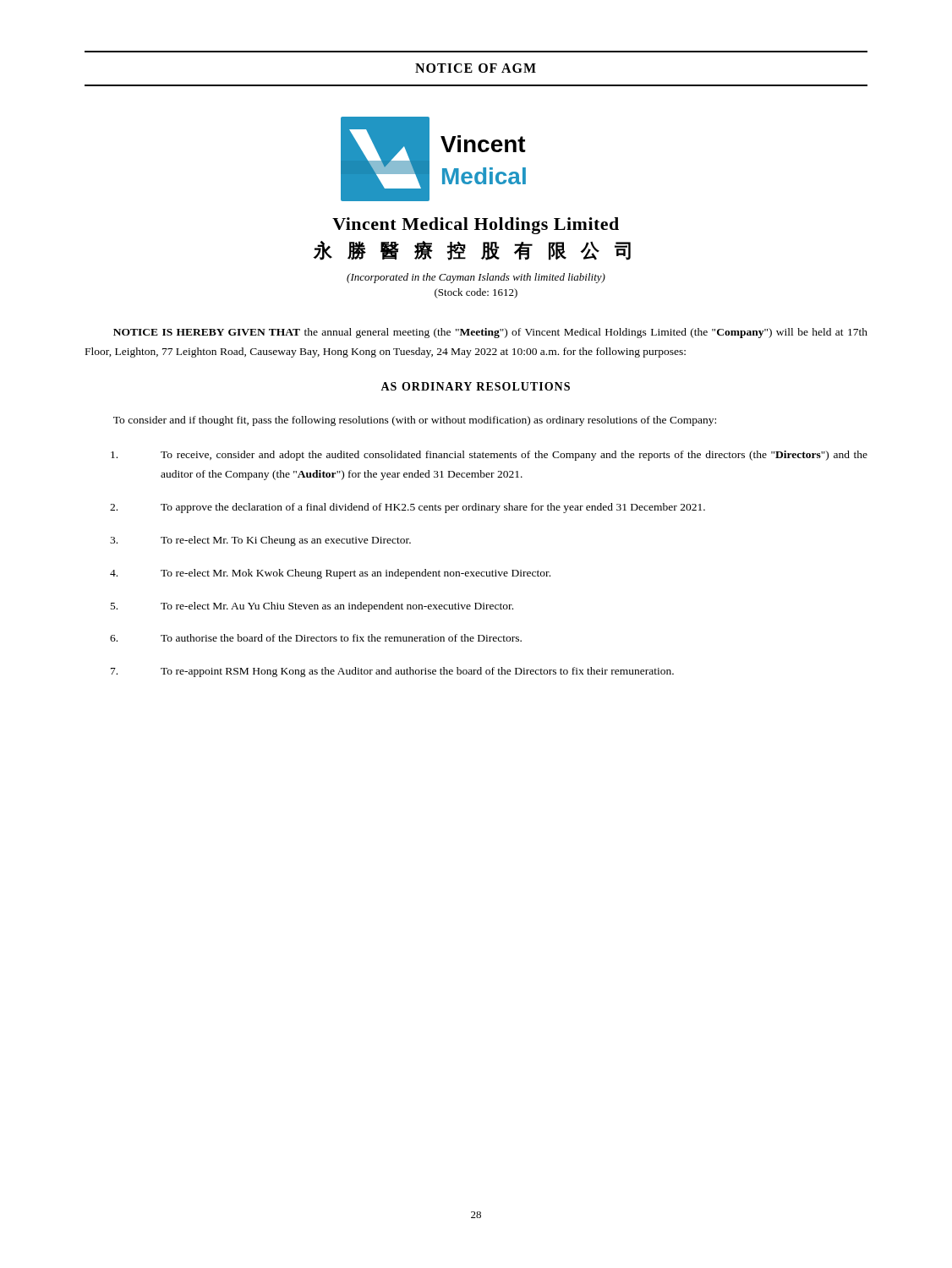Find the logo

(x=476, y=208)
